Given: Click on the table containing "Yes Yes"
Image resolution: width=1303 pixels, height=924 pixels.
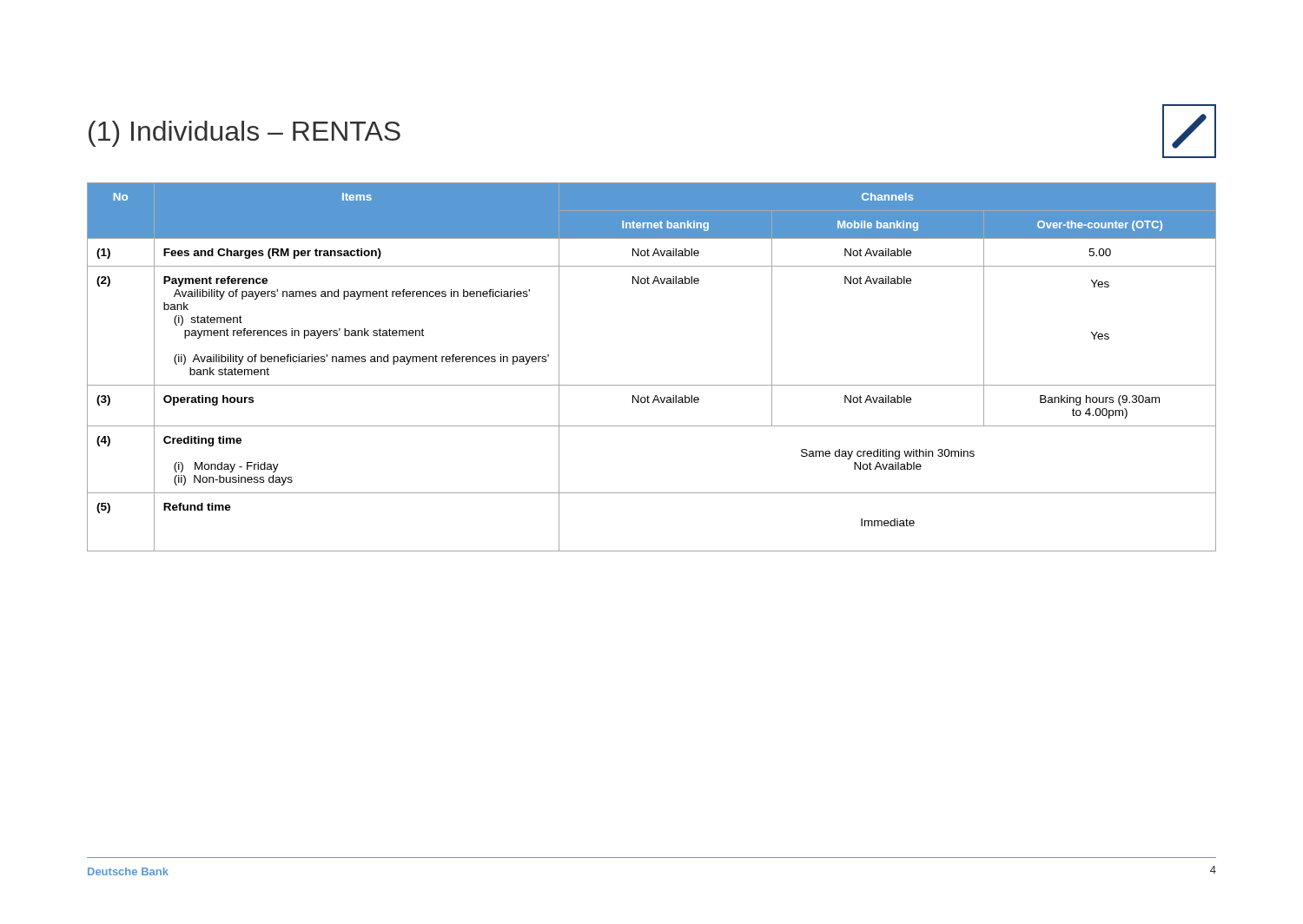Looking at the screenshot, I should pos(652,367).
